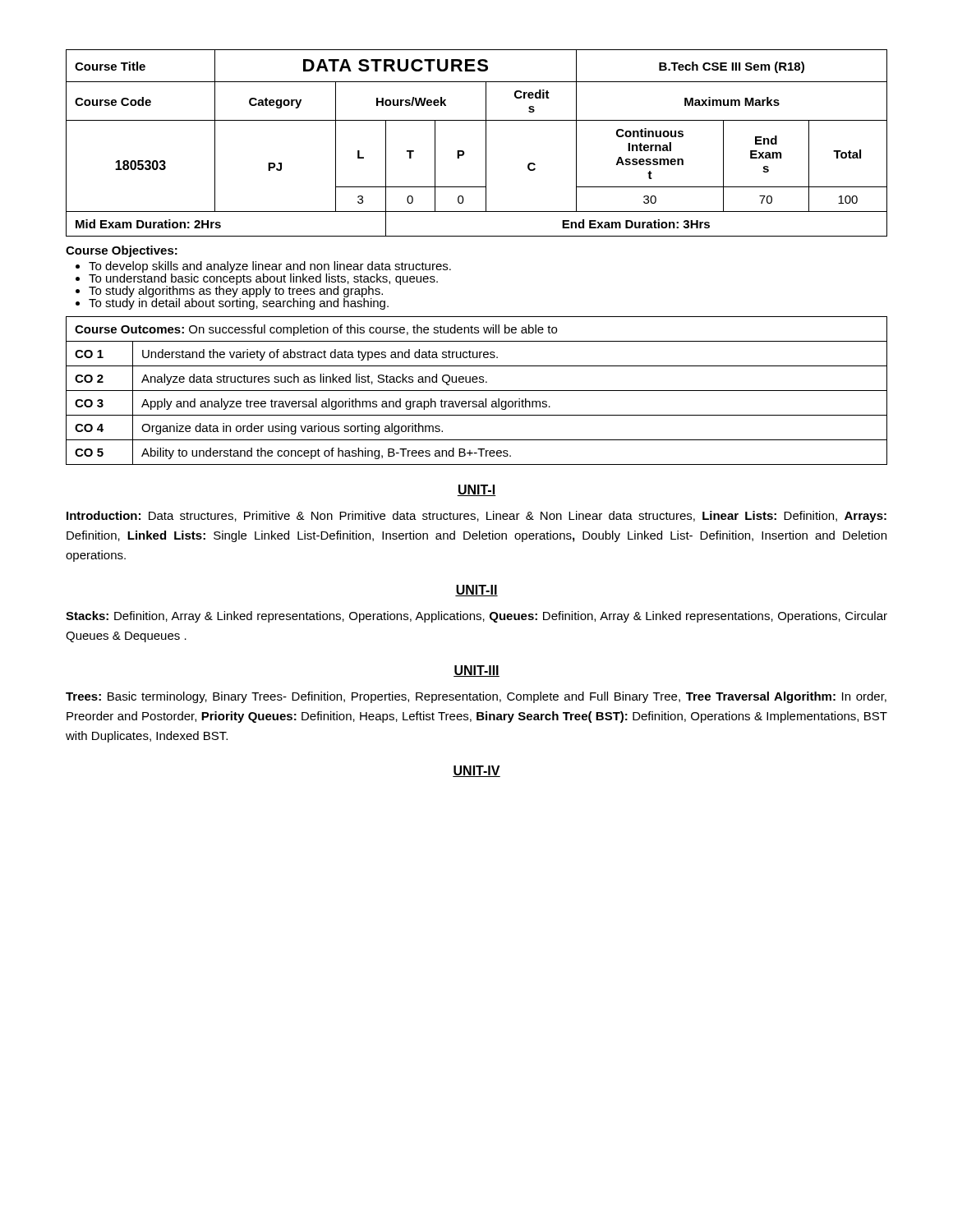Find the list item containing "To study in detail about"

tap(239, 303)
